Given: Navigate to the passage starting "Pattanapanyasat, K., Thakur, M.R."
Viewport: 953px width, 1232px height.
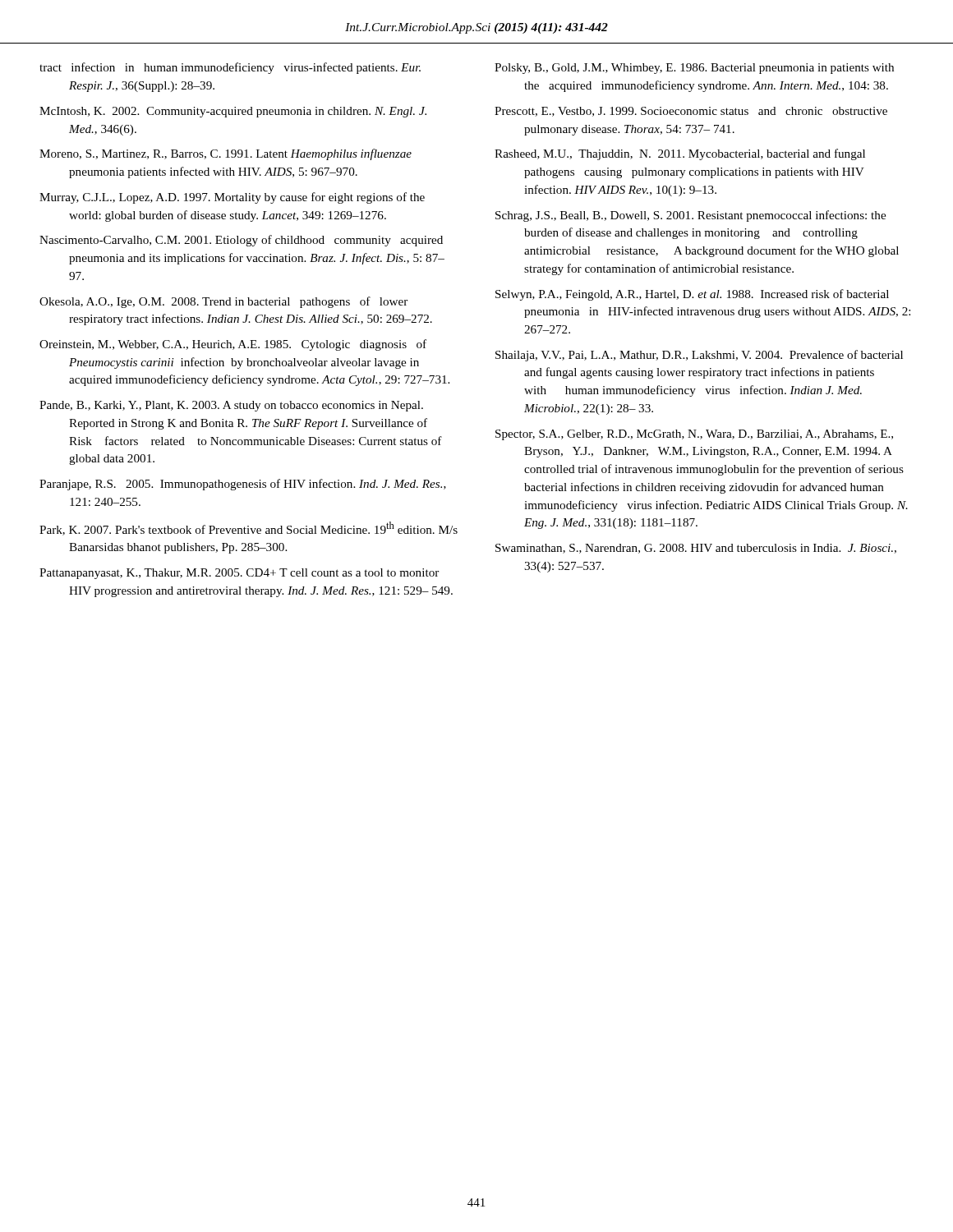Looking at the screenshot, I should [246, 581].
